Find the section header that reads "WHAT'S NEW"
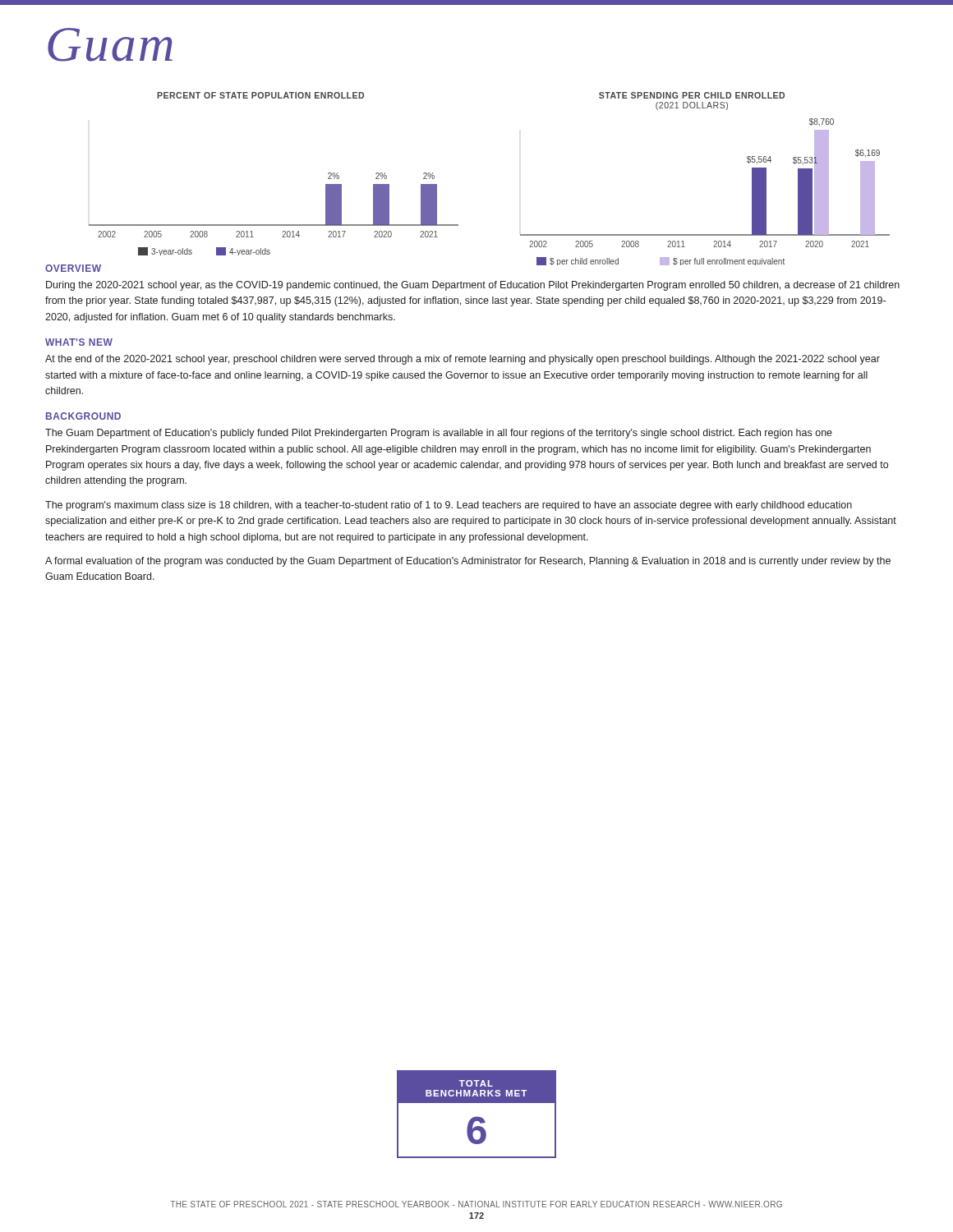The height and width of the screenshot is (1232, 953). (x=79, y=343)
